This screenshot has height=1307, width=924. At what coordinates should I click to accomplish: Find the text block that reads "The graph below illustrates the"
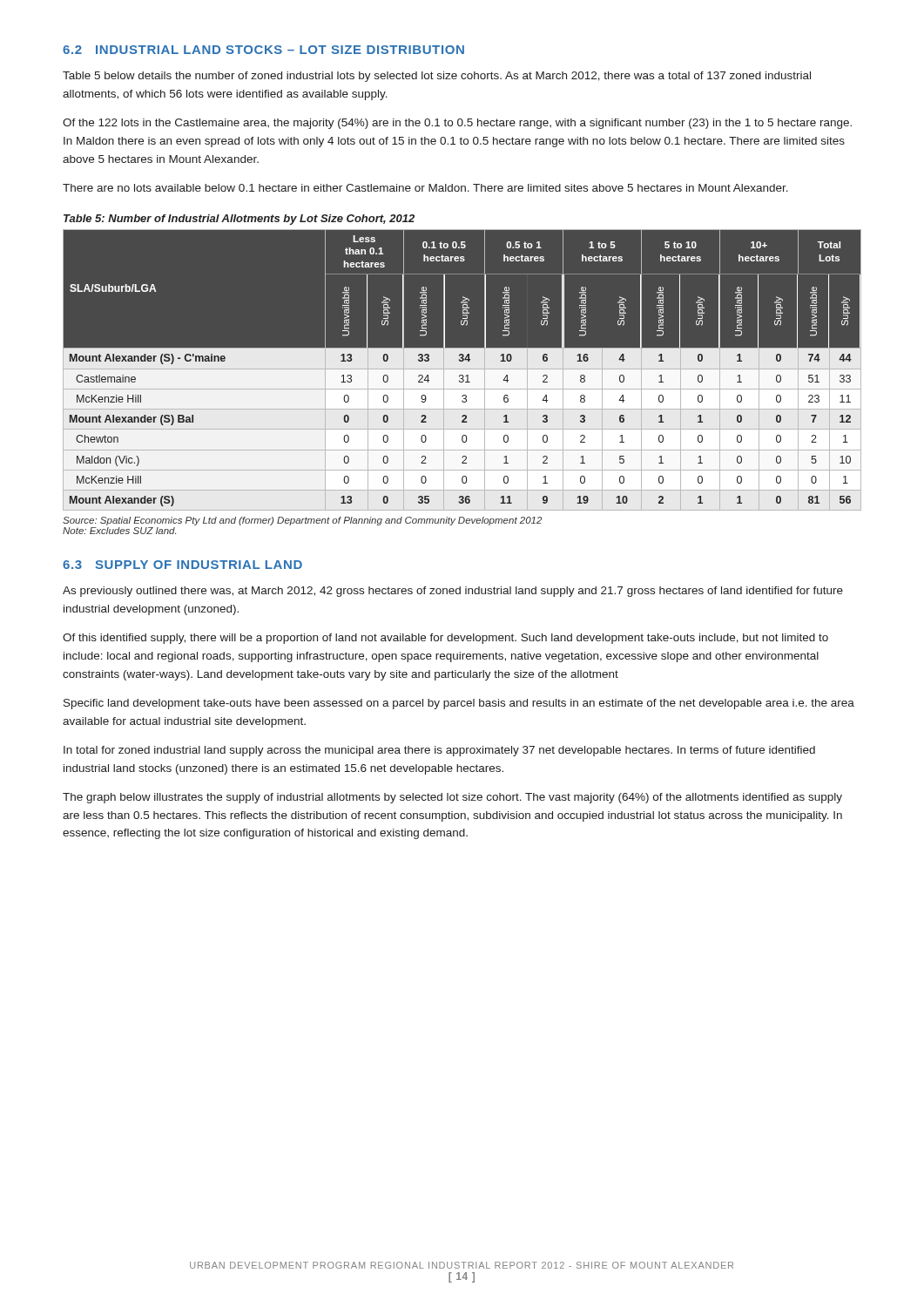click(462, 816)
